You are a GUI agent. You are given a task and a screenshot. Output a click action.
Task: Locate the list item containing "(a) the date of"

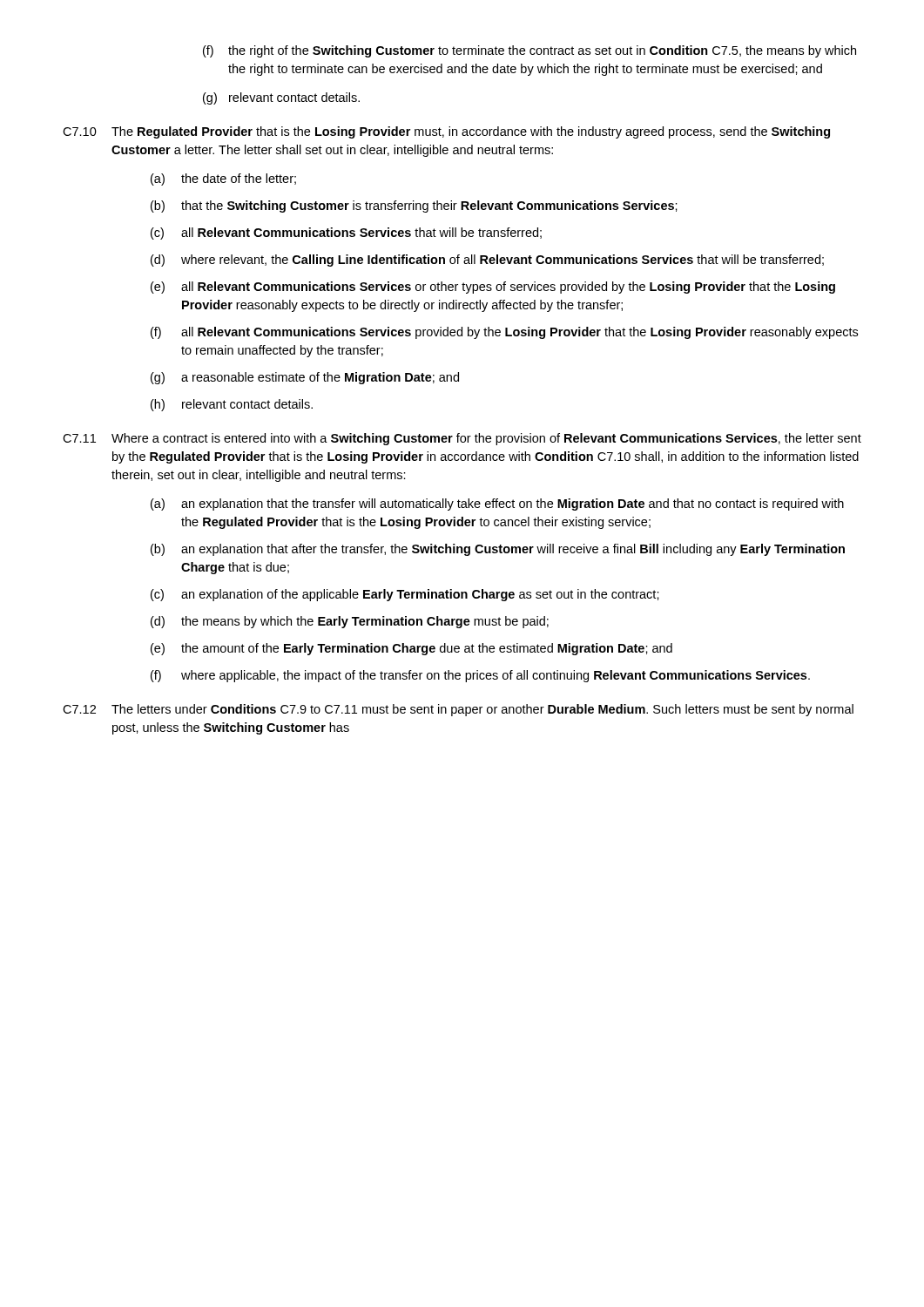point(223,179)
